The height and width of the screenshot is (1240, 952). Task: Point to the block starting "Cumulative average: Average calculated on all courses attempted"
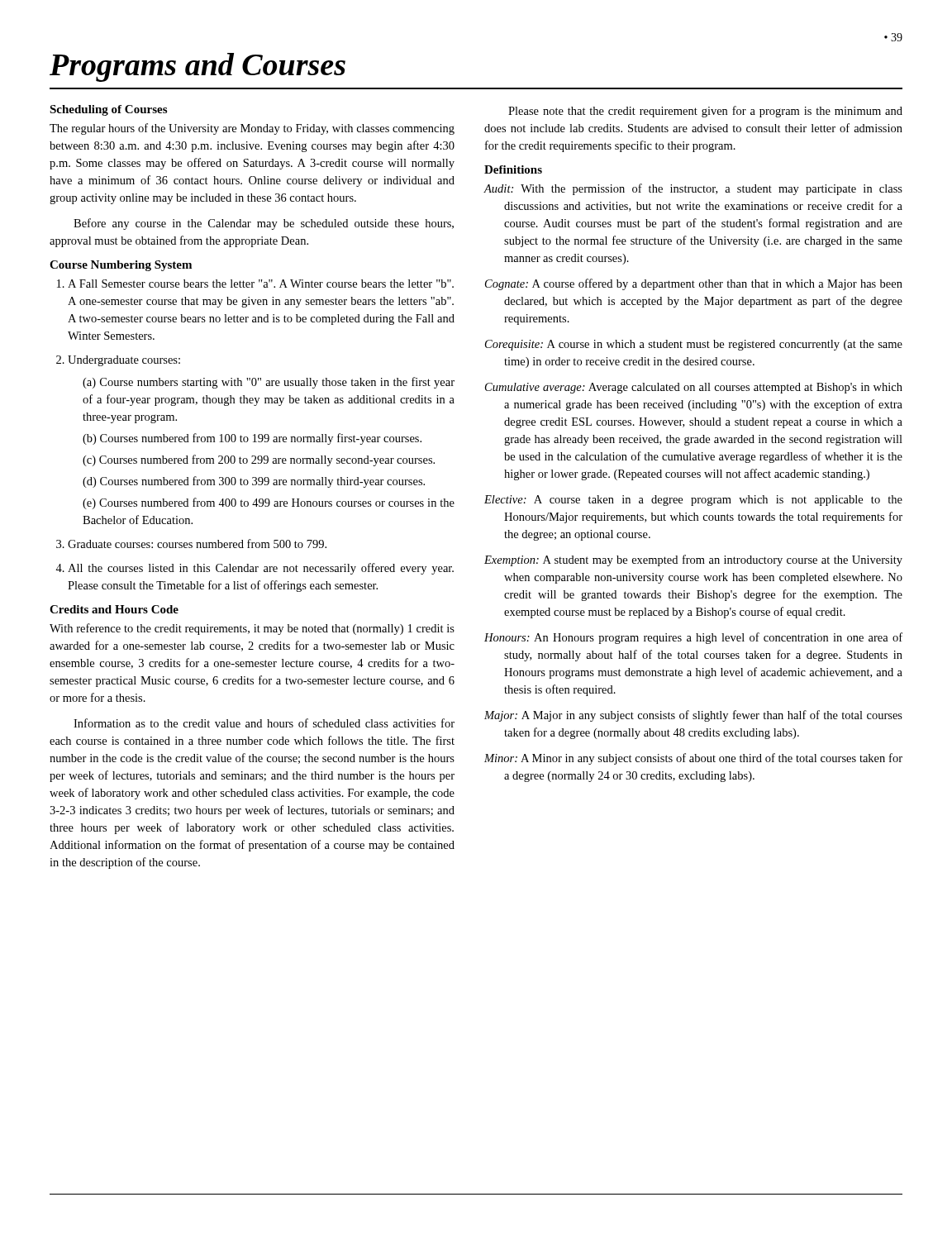693,430
